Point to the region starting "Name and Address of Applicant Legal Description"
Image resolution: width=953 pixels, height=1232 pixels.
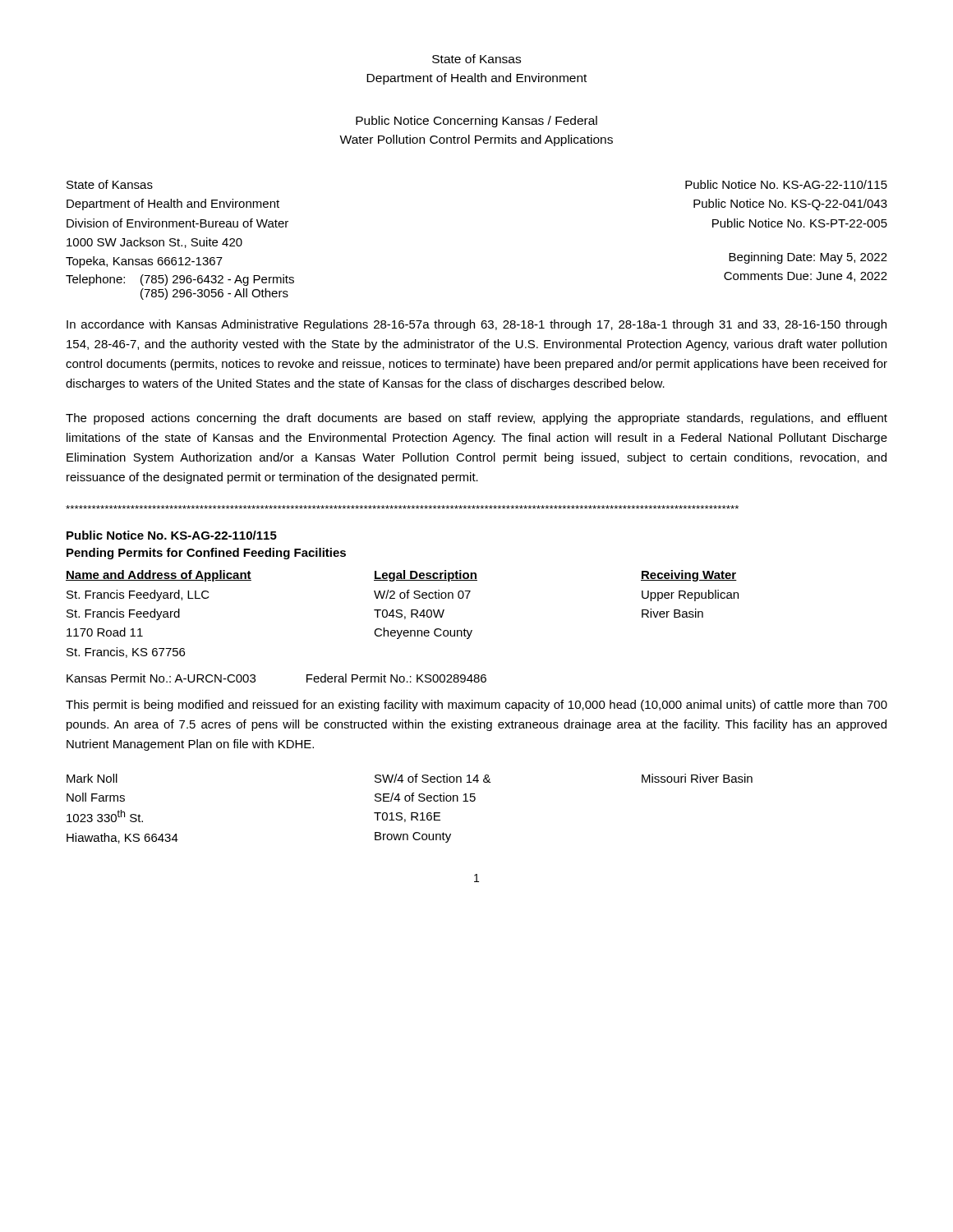pyautogui.click(x=401, y=576)
